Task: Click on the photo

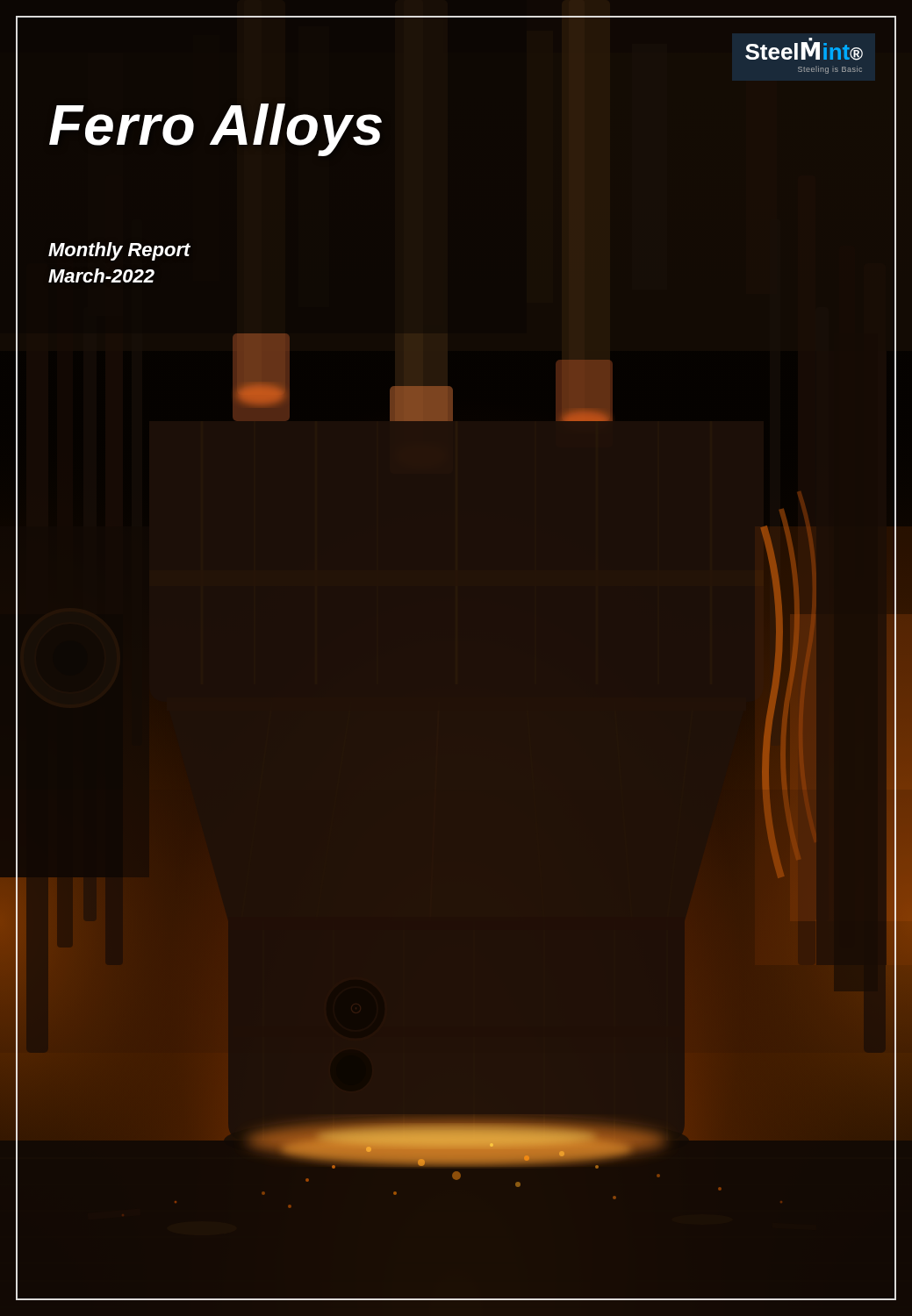Action: [456, 658]
